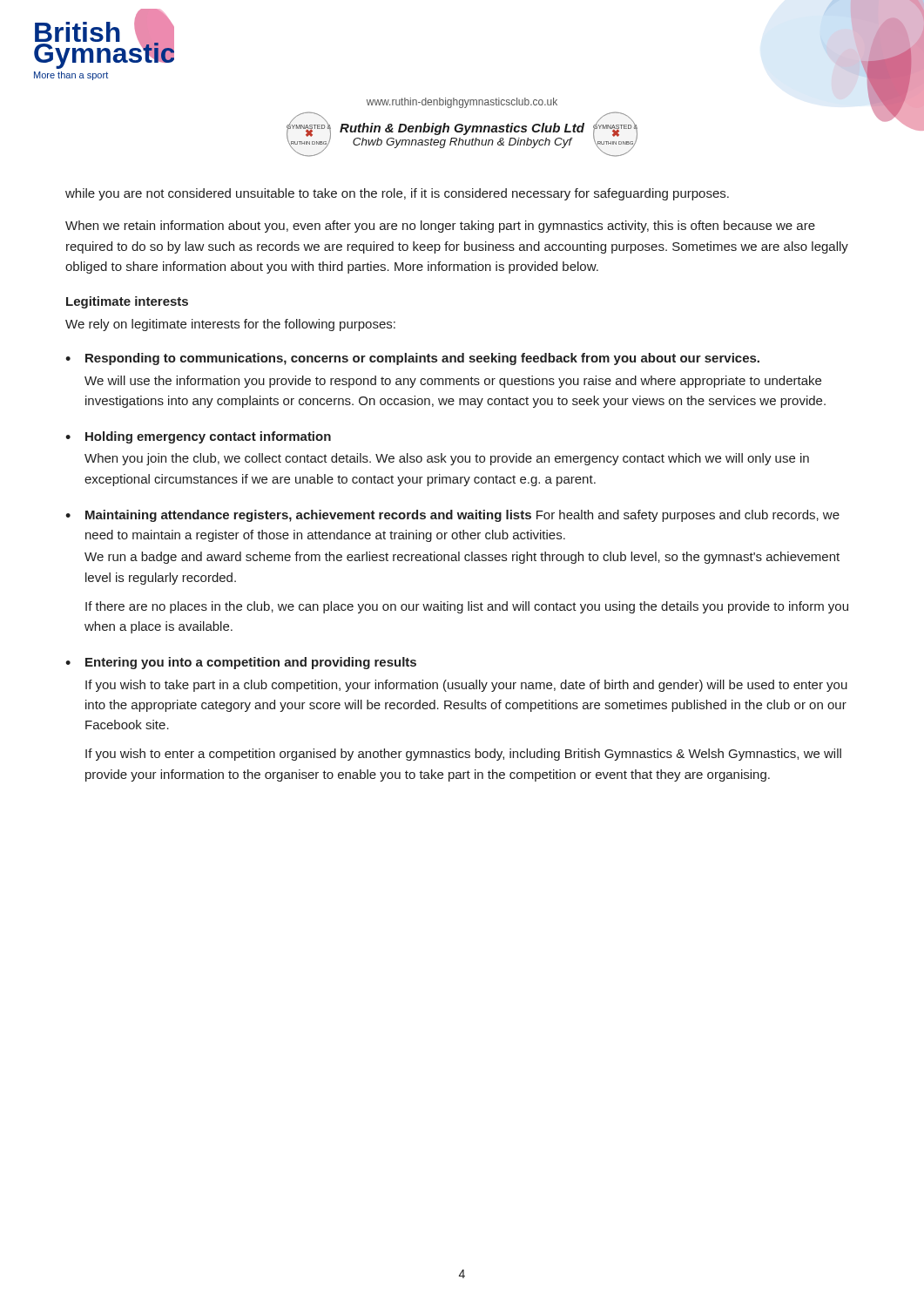Select the text block that reads "while you are not considered unsuitable to"
The width and height of the screenshot is (924, 1307).
point(398,193)
